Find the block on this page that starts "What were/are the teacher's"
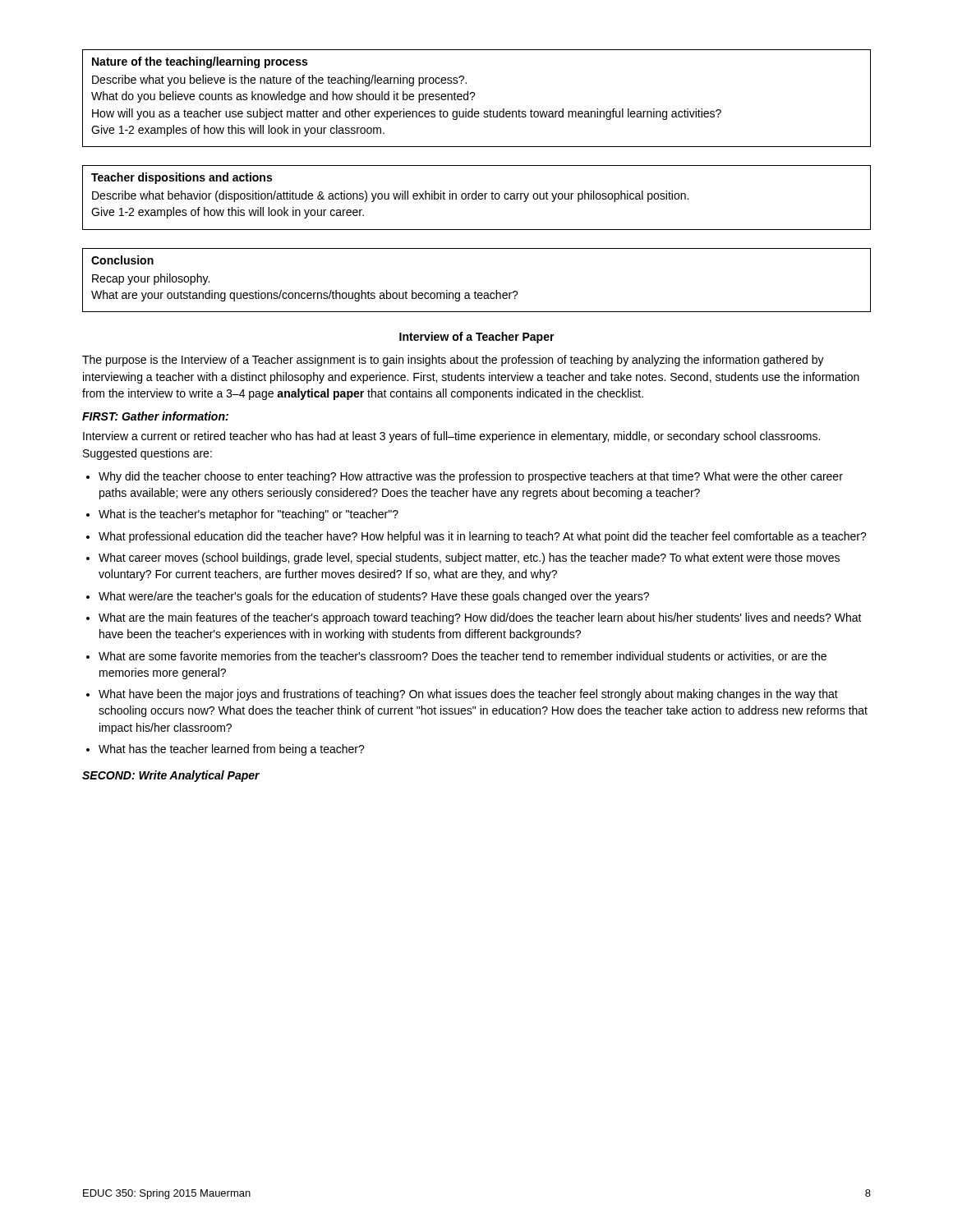 pyautogui.click(x=374, y=596)
